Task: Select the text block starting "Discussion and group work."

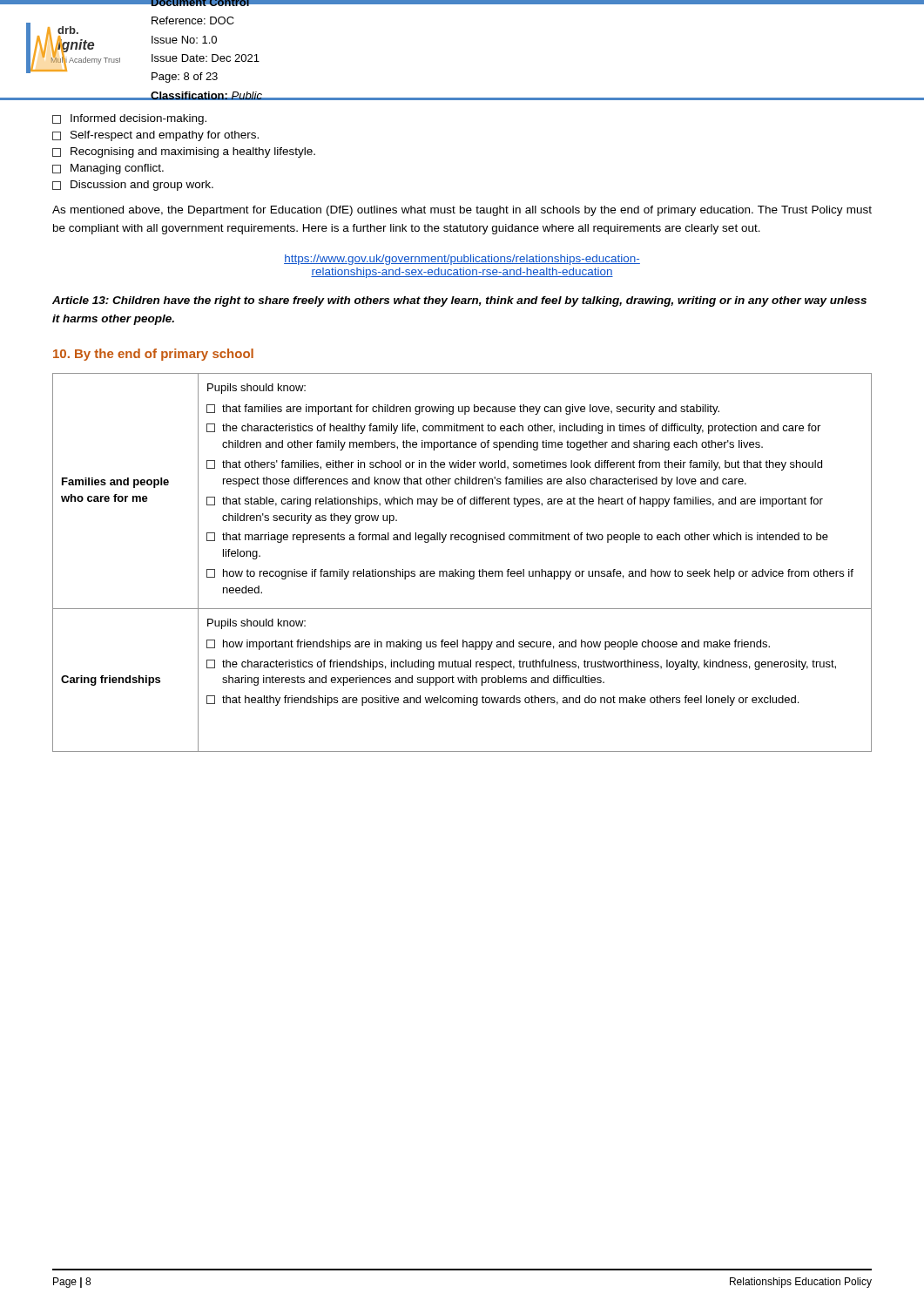Action: click(x=133, y=184)
